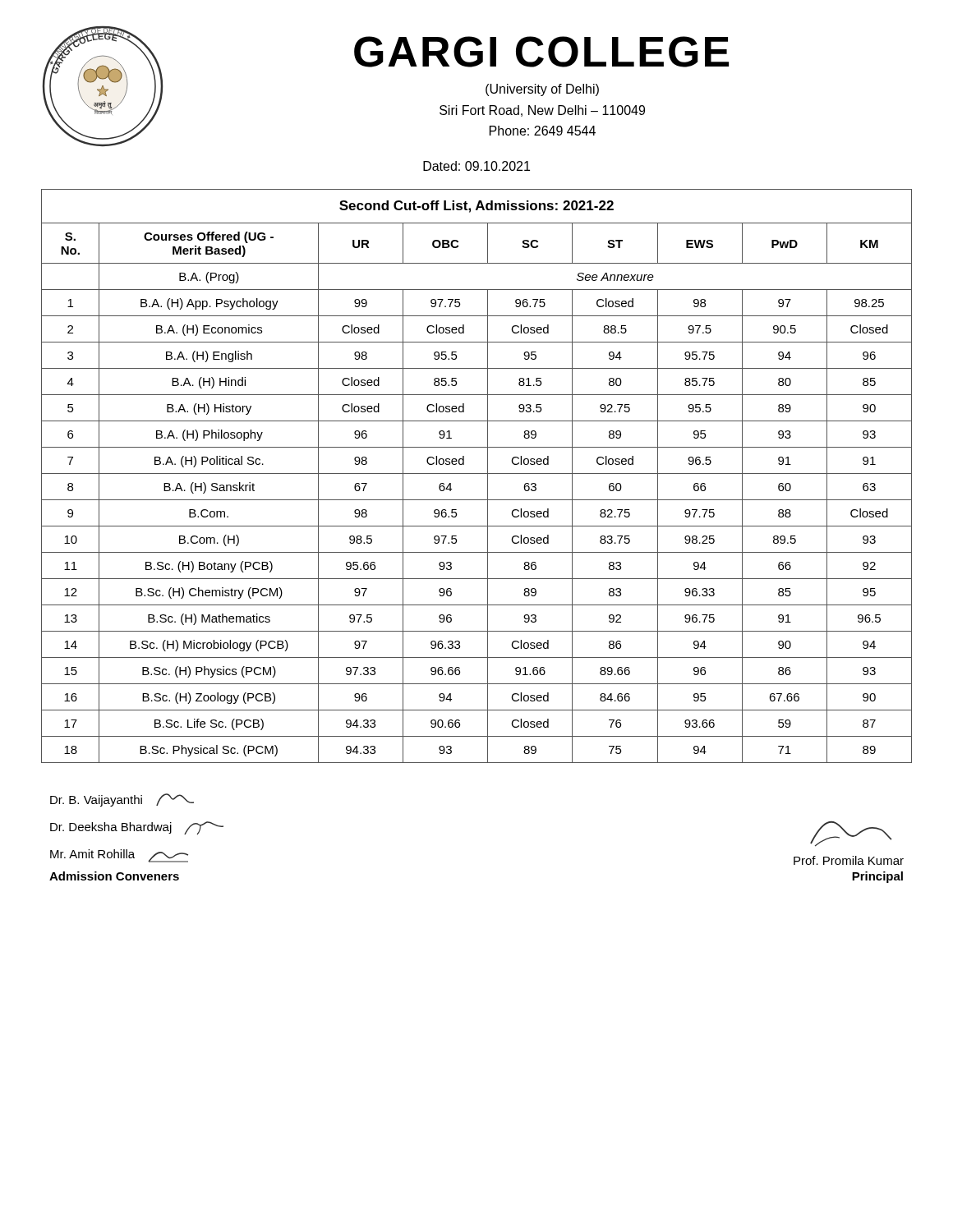Find the passage starting "Dated: 09.10.2021"

pyautogui.click(x=476, y=166)
